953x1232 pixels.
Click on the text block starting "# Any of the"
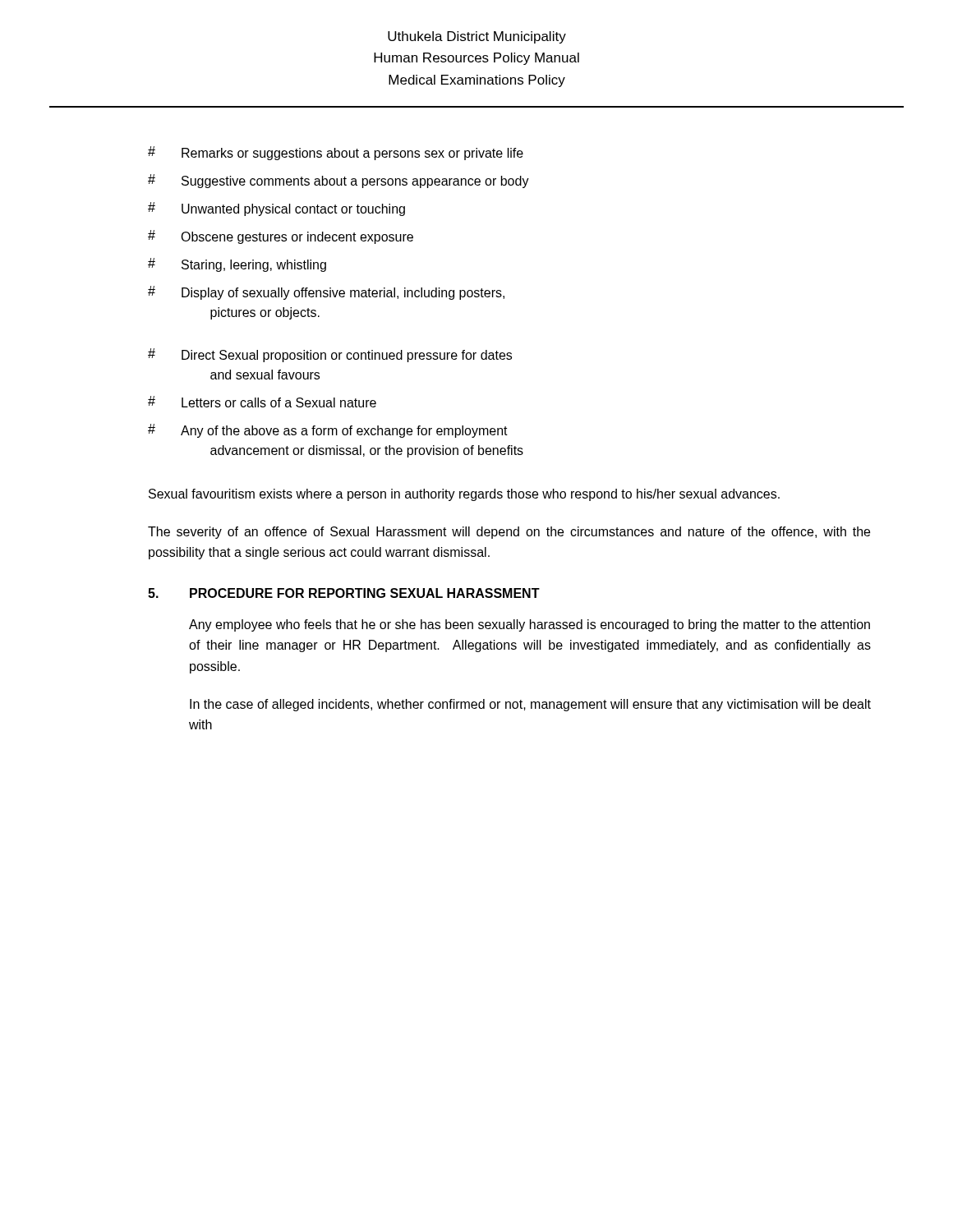point(336,441)
